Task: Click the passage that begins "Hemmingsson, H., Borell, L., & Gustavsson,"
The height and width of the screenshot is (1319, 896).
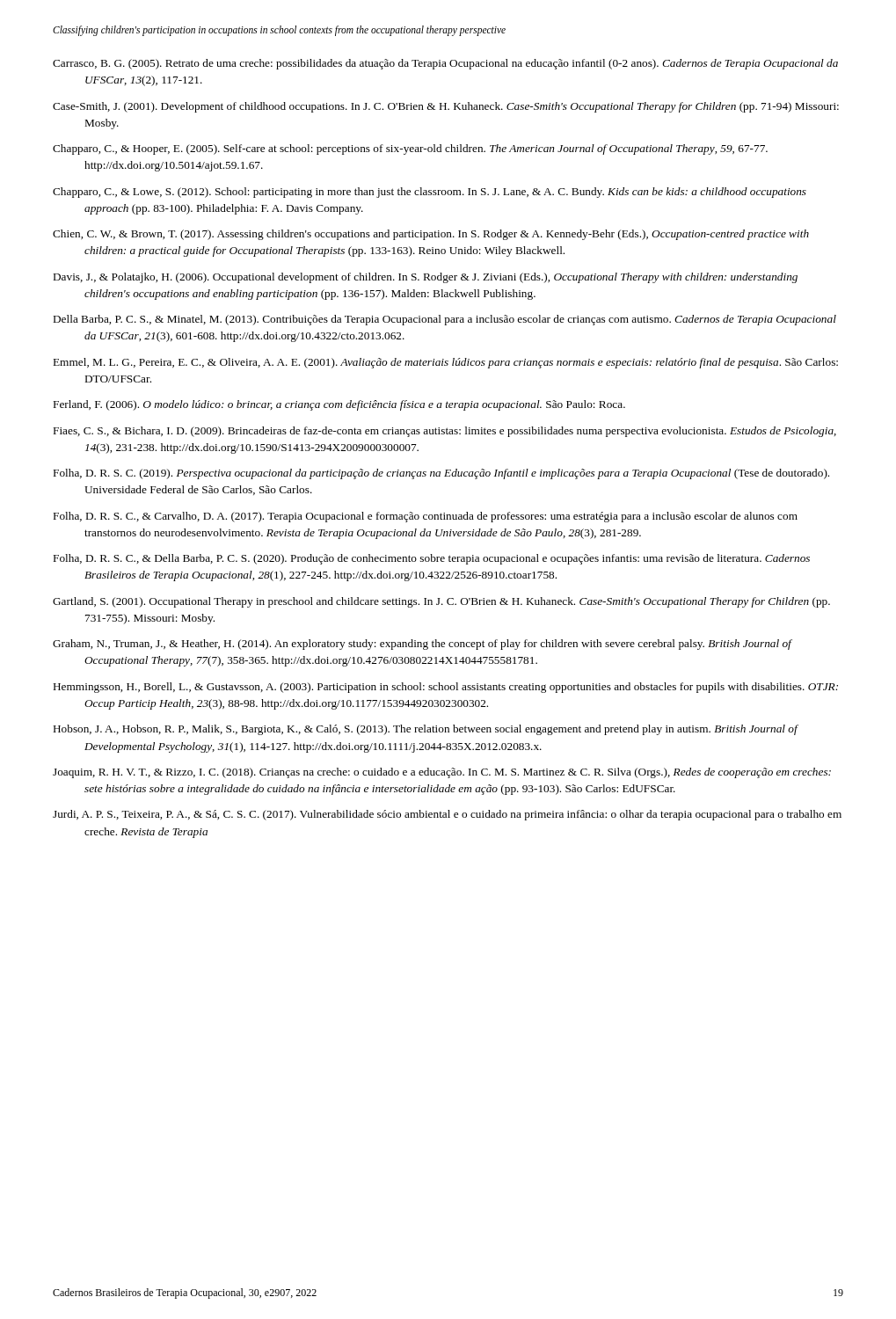Action: point(446,695)
